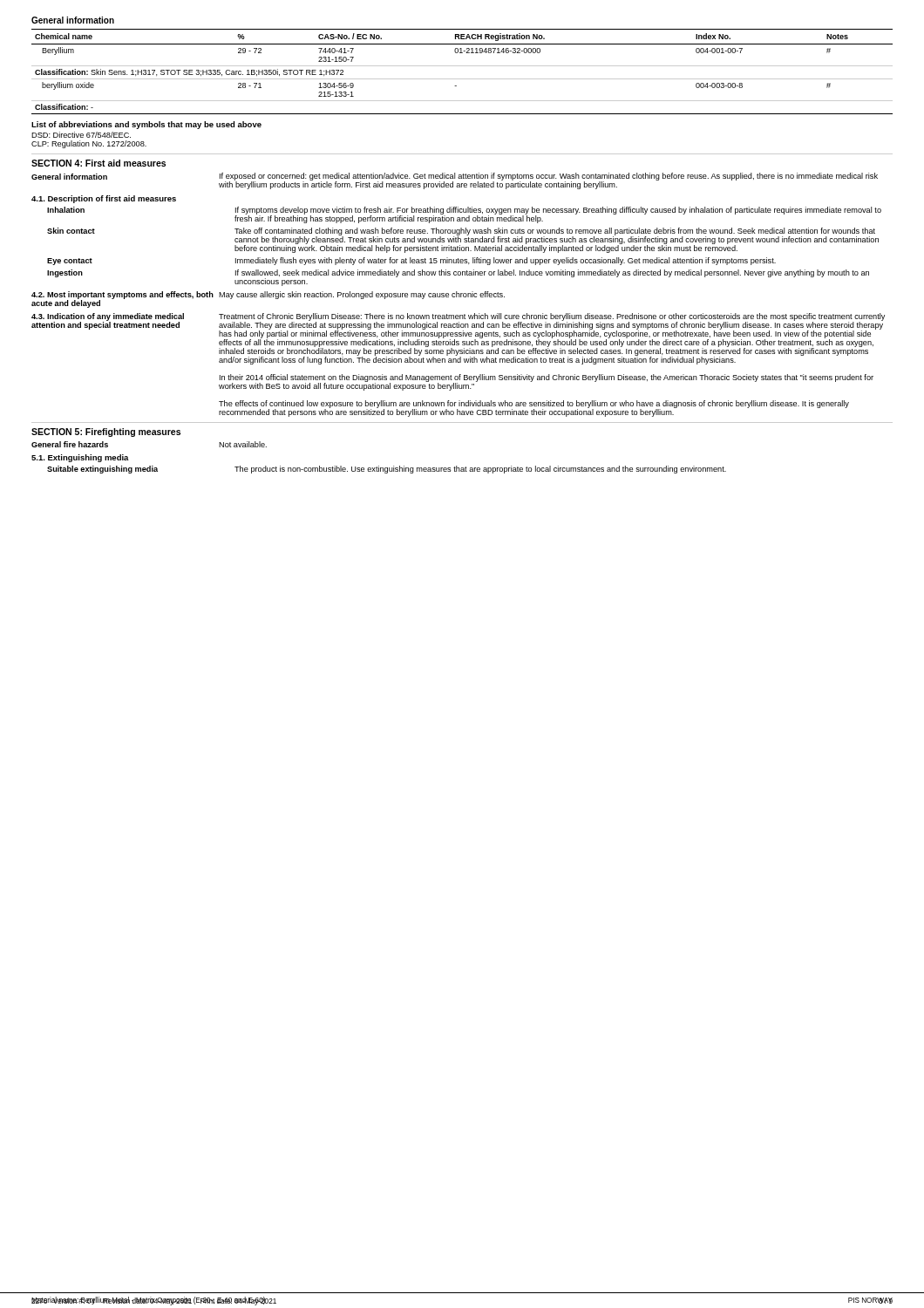924x1308 pixels.
Task: Select the block starting "General fire hazards Not available."
Action: point(72,444)
